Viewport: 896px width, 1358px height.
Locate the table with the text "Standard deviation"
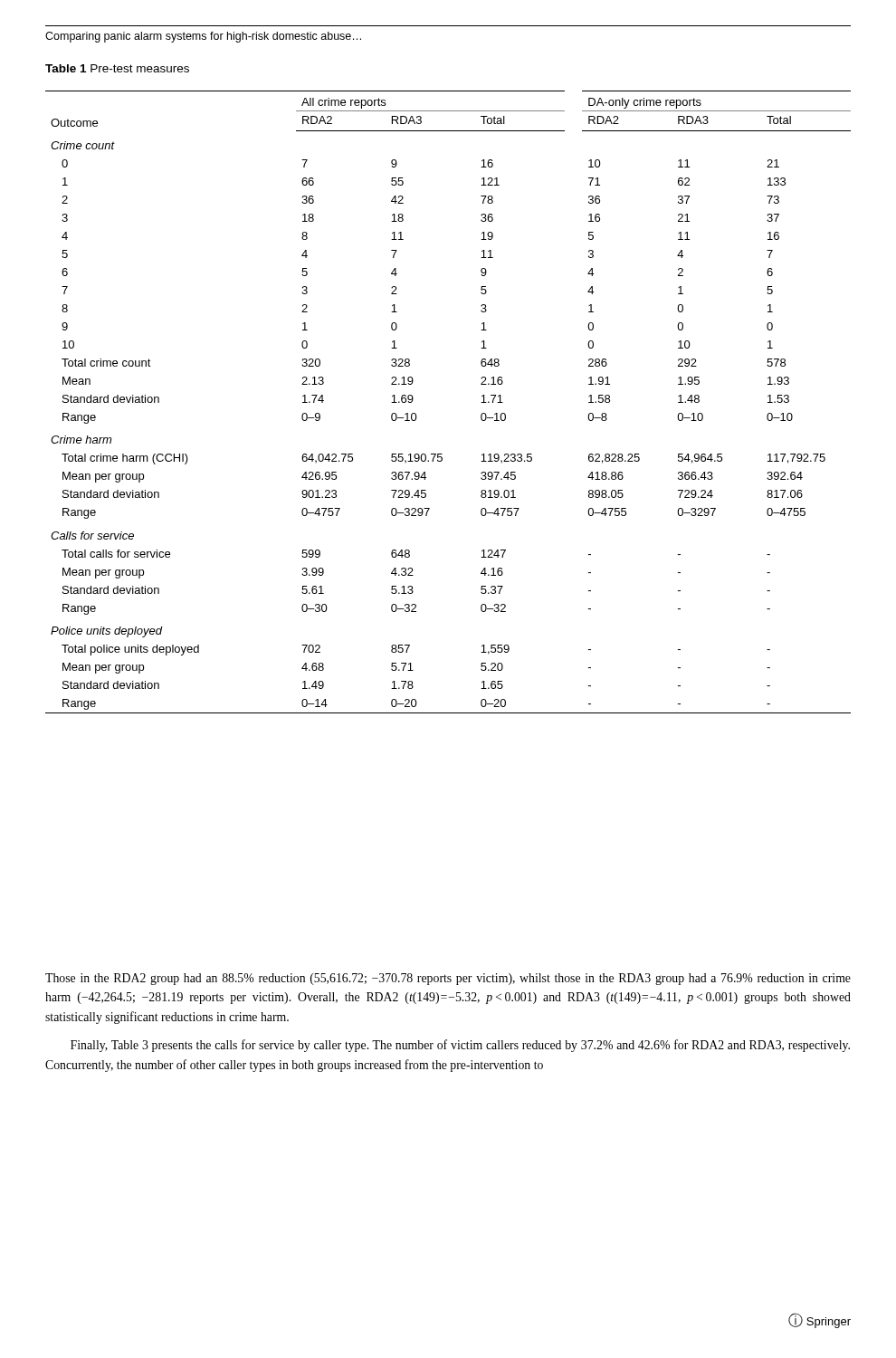[x=448, y=402]
